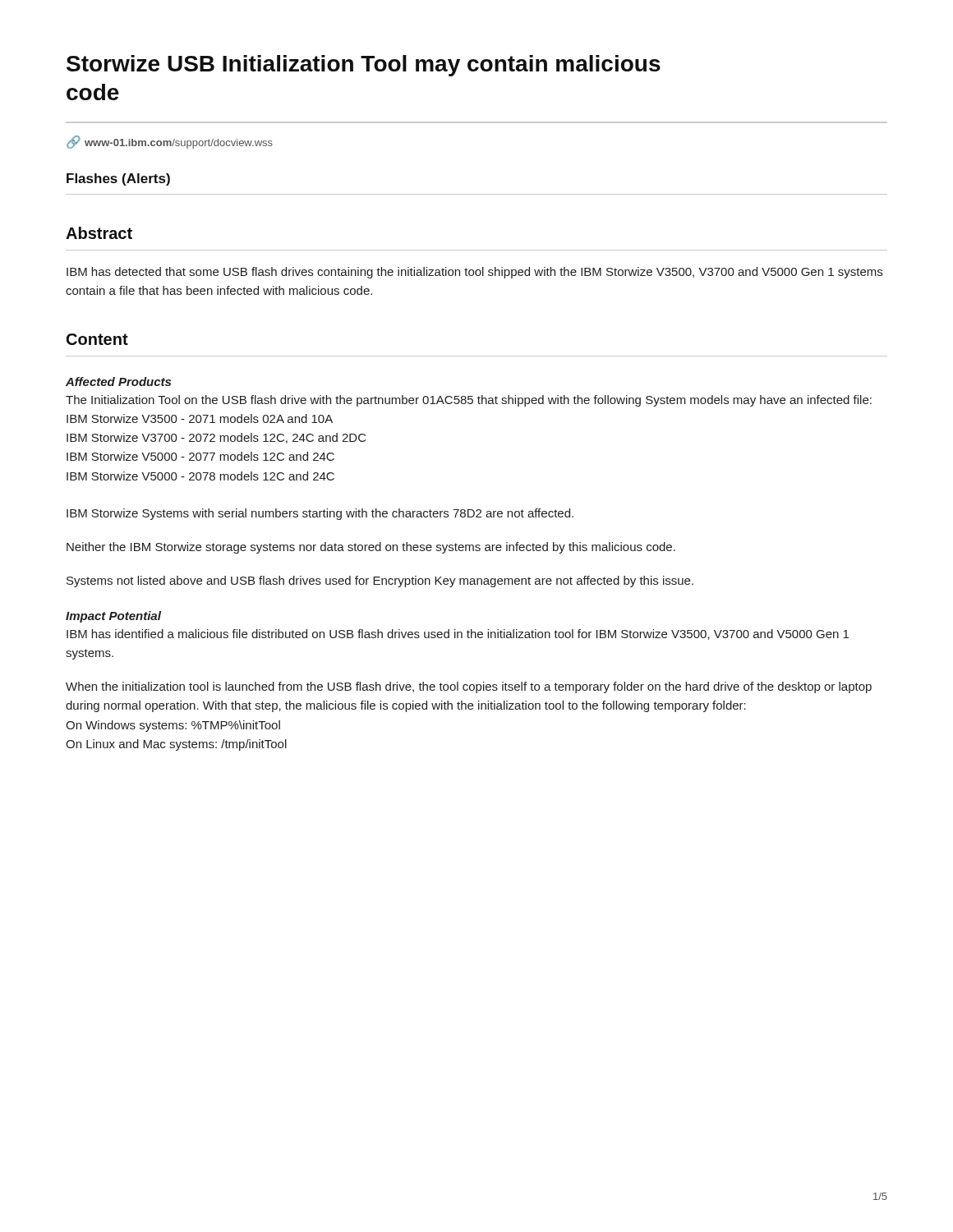Click the passage that begins "IBM has detected that some USB"

point(474,281)
